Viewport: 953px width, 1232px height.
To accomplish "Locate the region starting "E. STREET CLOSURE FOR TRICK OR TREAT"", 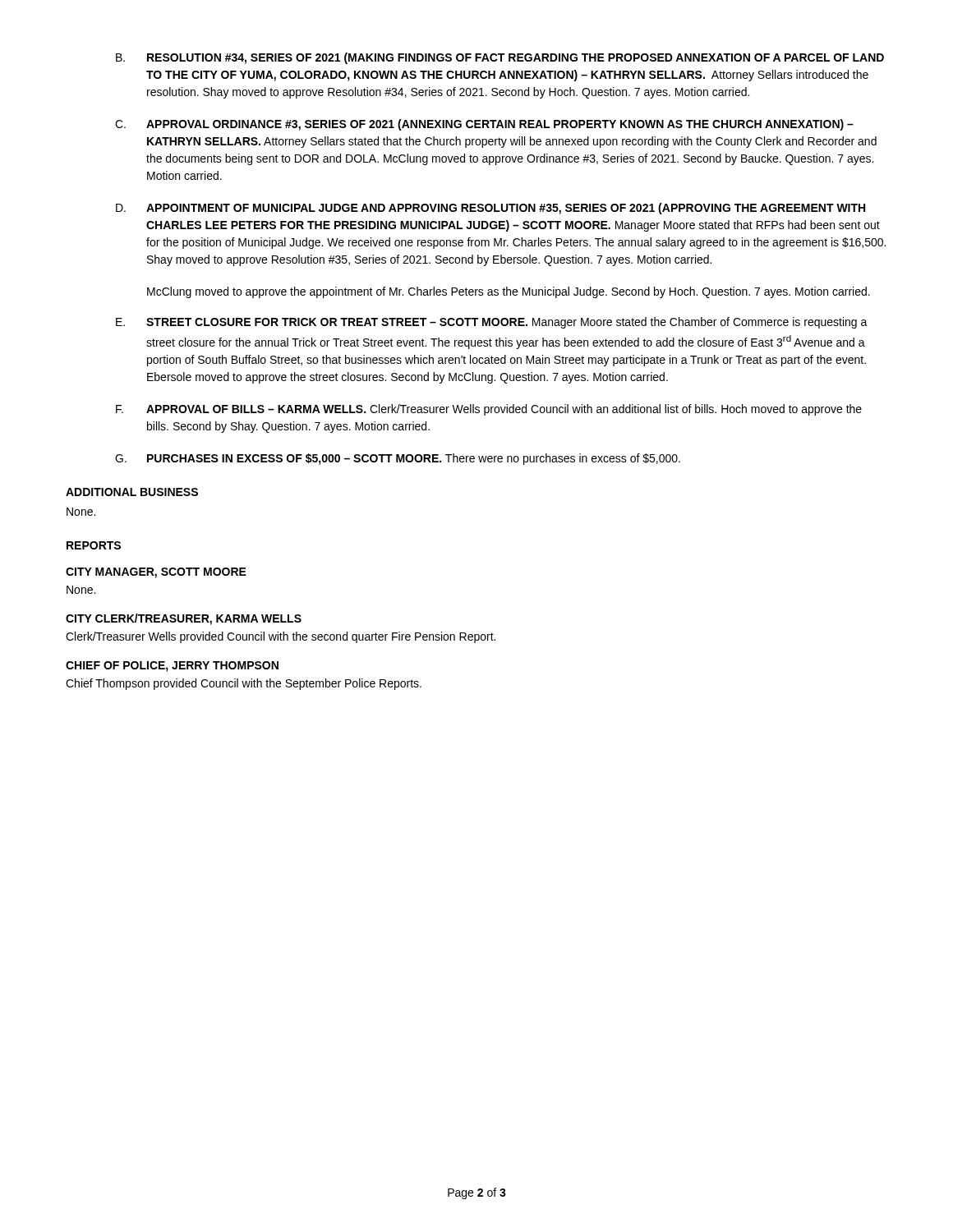I will click(x=501, y=350).
